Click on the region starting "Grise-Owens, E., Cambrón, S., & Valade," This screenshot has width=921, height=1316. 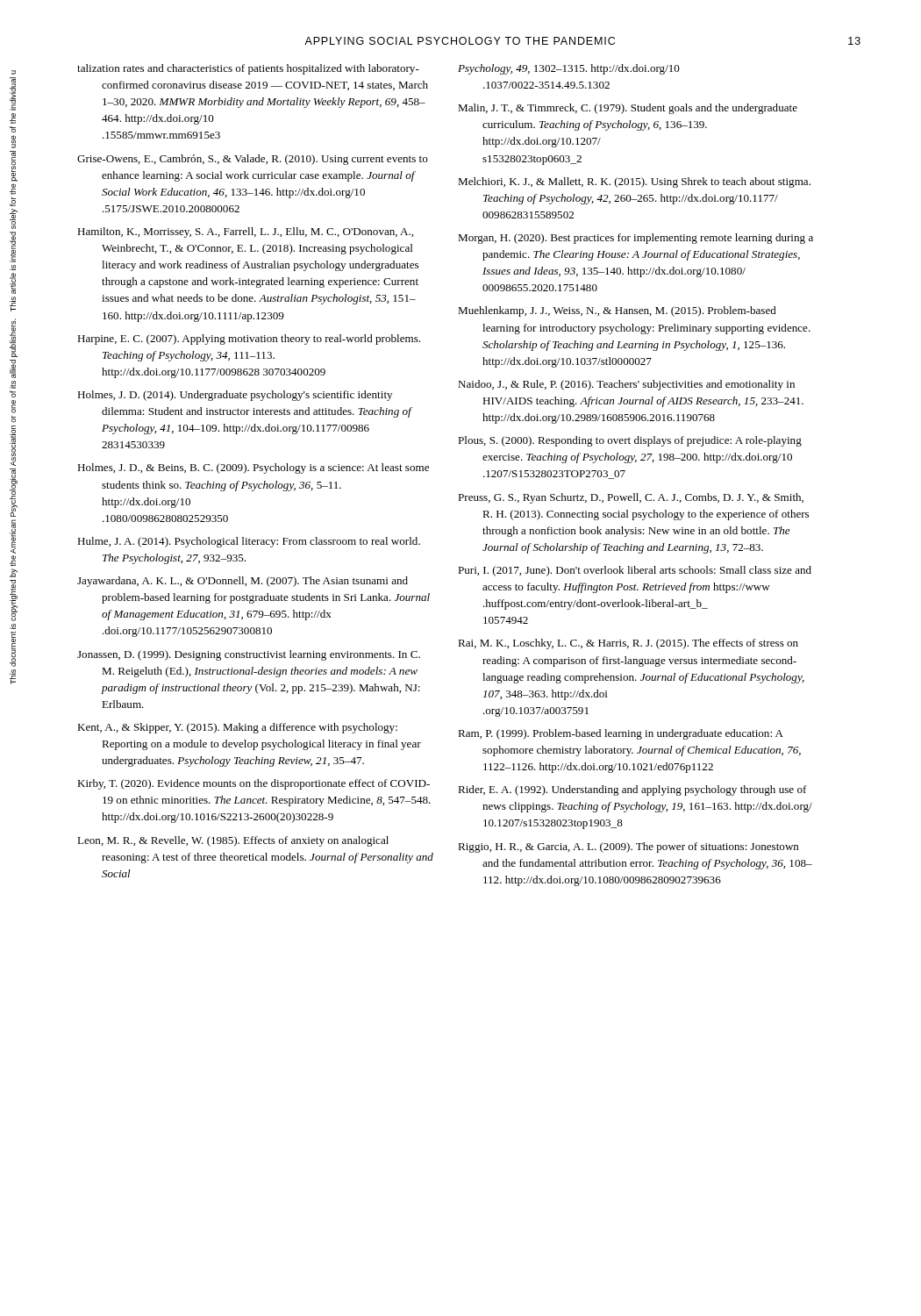coord(253,183)
